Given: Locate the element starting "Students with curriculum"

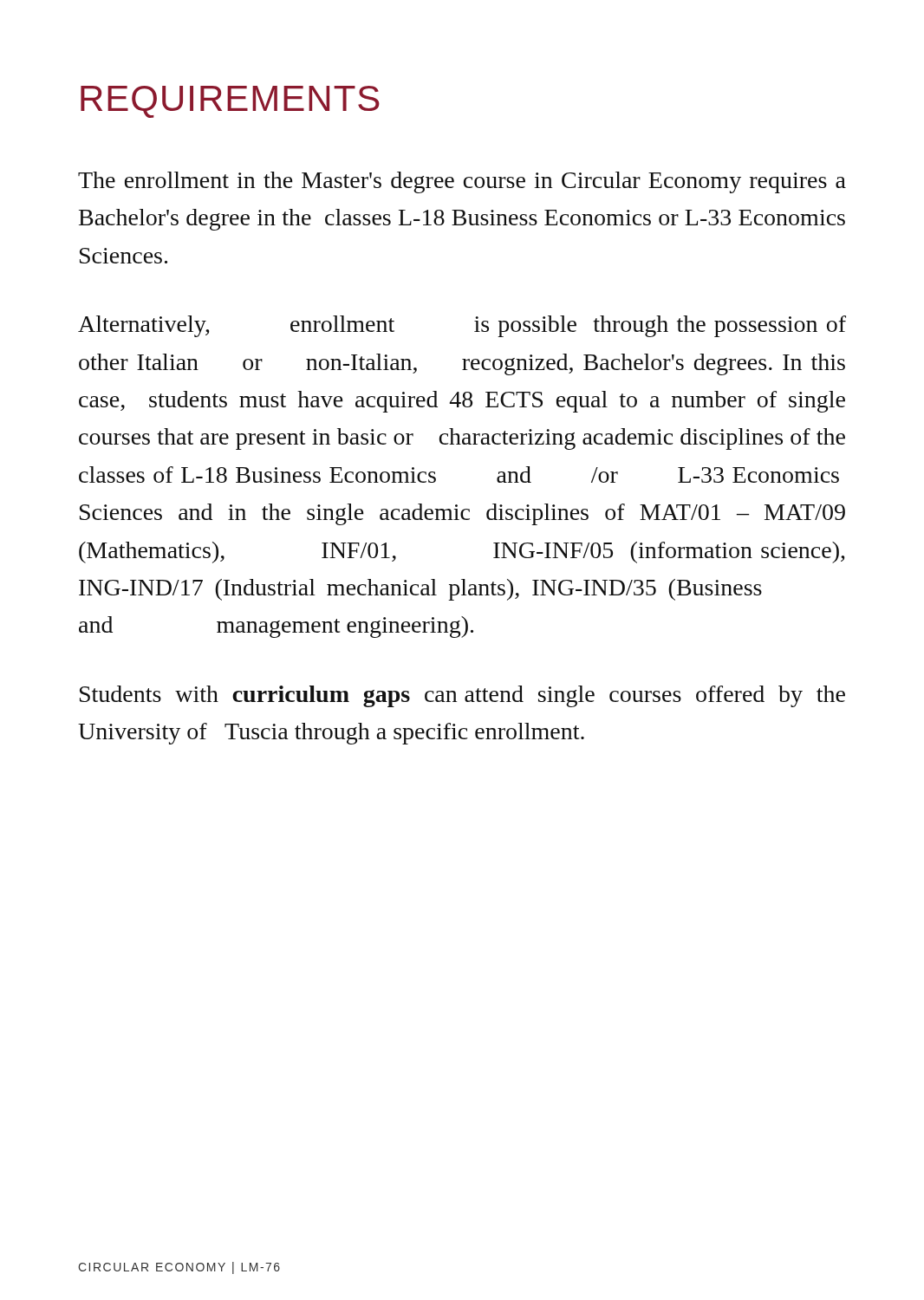Looking at the screenshot, I should click(x=462, y=712).
